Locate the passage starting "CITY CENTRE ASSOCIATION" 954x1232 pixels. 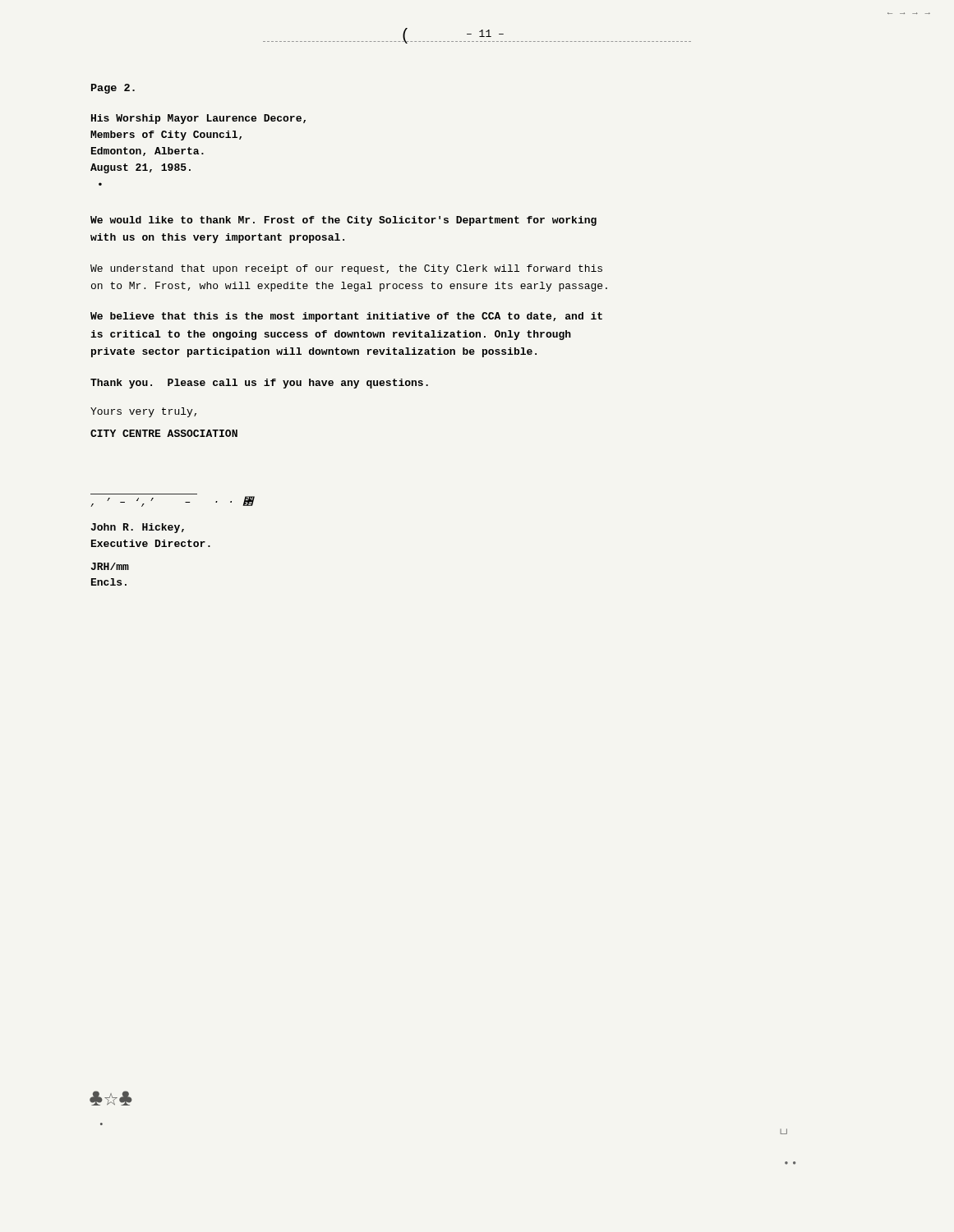point(164,434)
